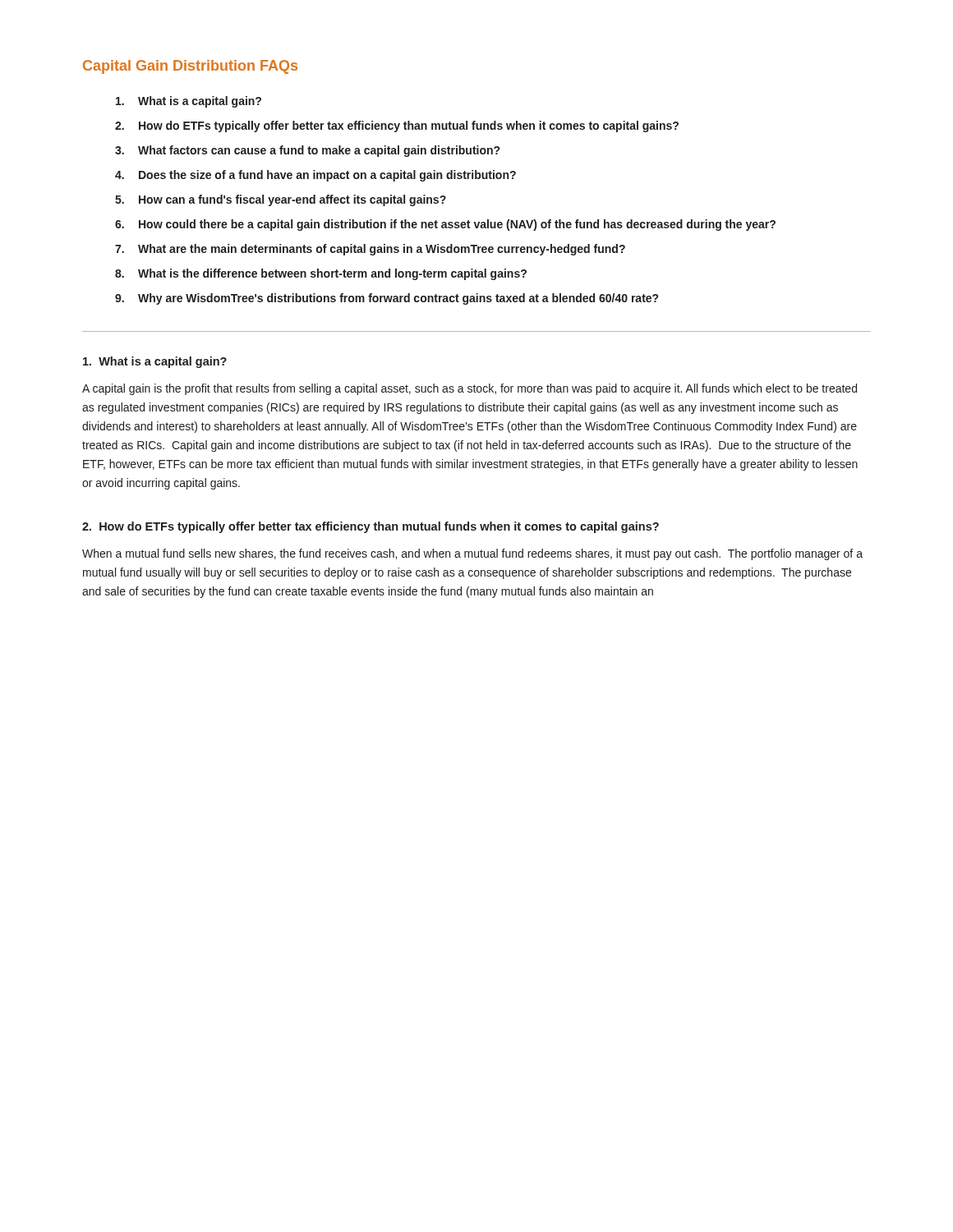Click on the text block containing "A capital gain is the"
Image resolution: width=953 pixels, height=1232 pixels.
pos(470,436)
